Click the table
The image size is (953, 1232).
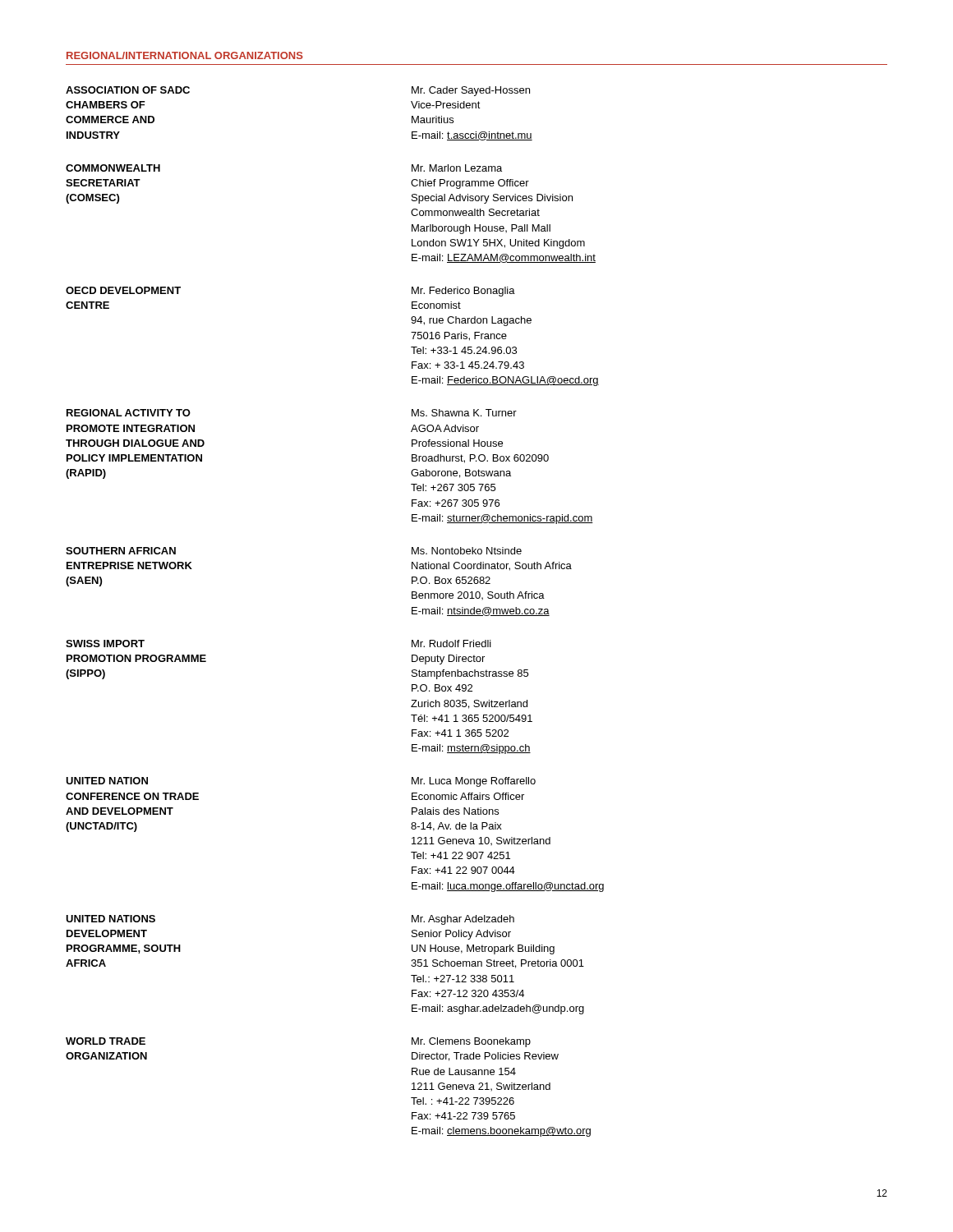coord(476,620)
